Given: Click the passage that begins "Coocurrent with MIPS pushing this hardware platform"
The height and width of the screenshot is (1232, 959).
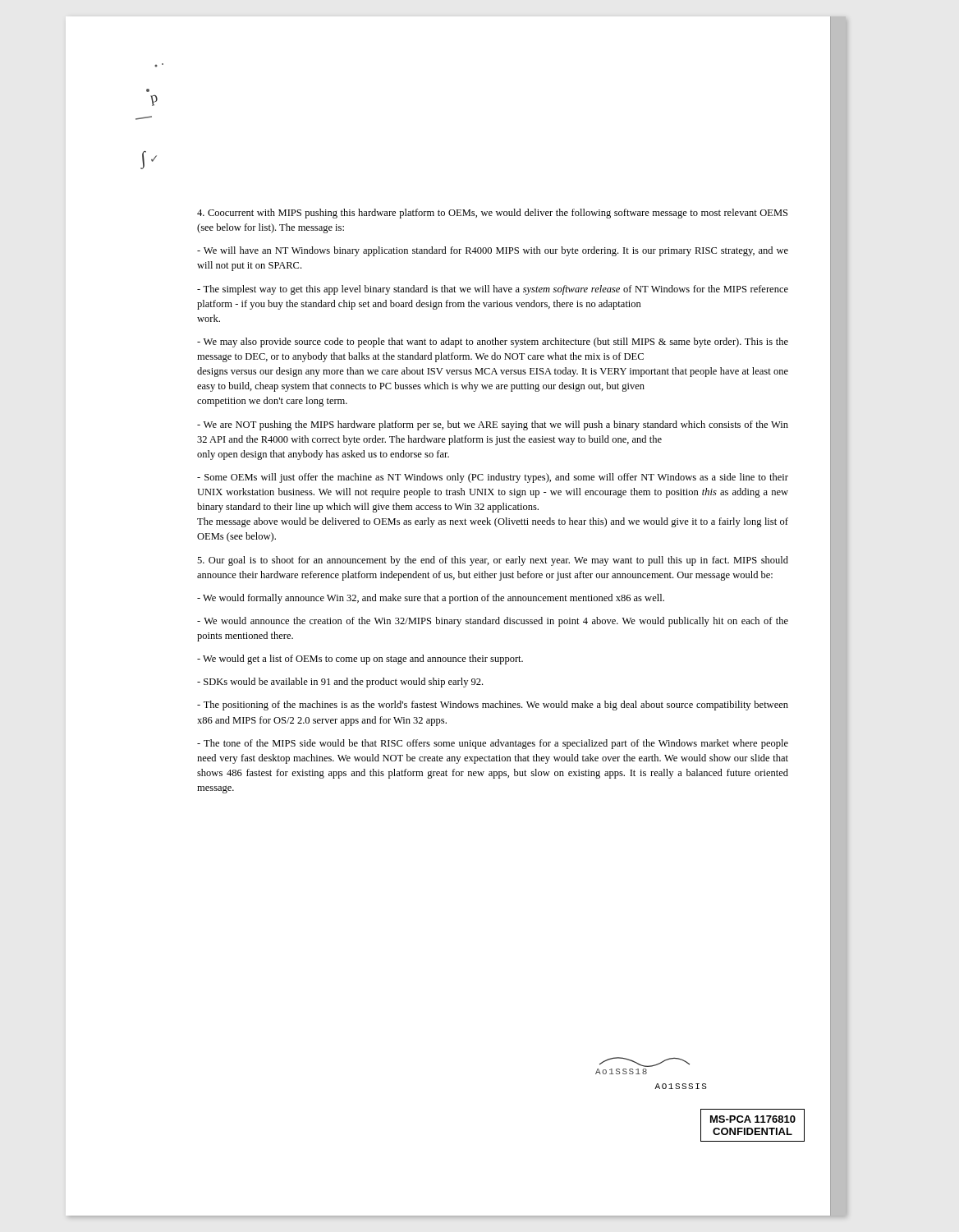Looking at the screenshot, I should [493, 220].
